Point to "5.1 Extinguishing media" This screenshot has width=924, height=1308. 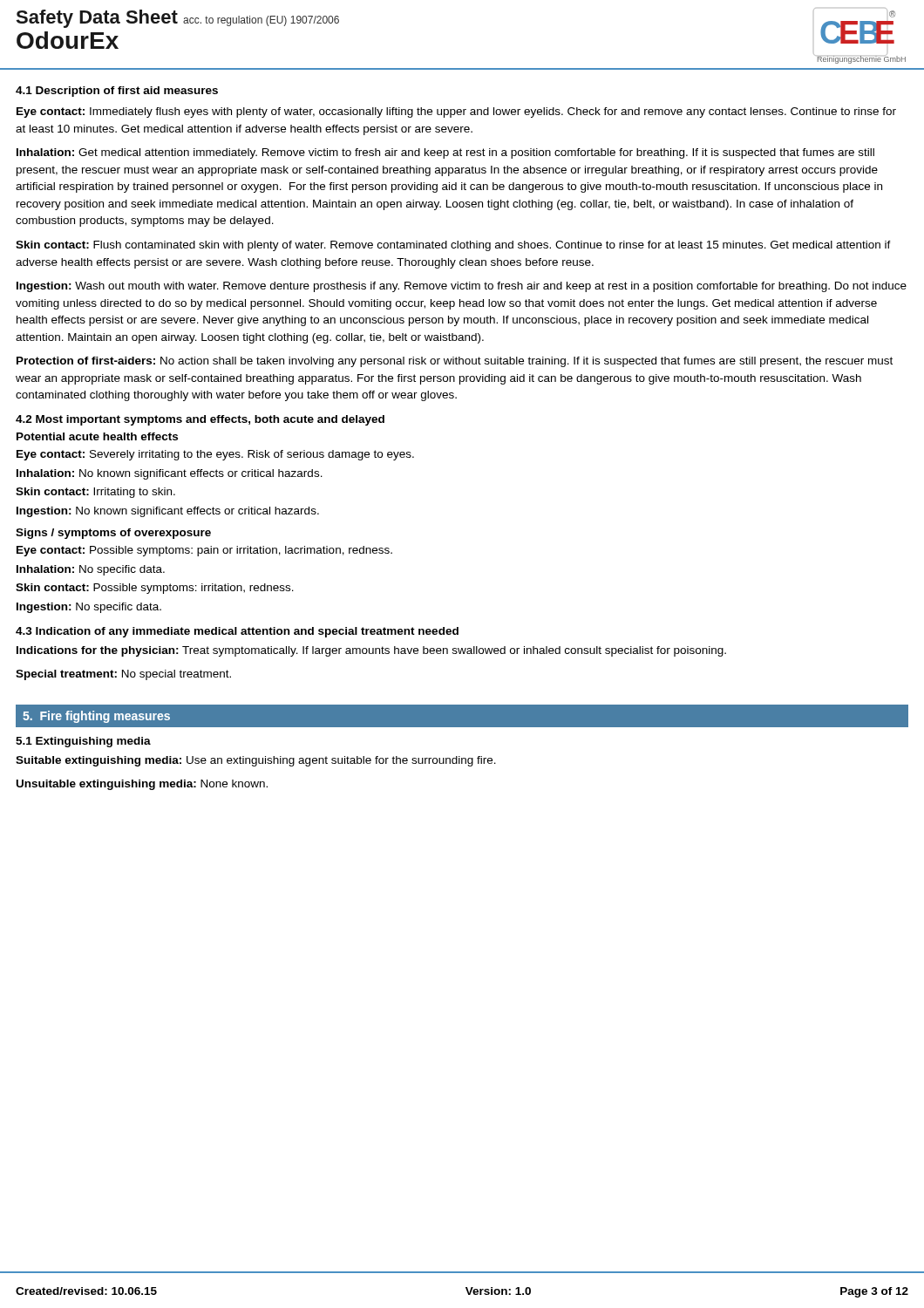83,740
